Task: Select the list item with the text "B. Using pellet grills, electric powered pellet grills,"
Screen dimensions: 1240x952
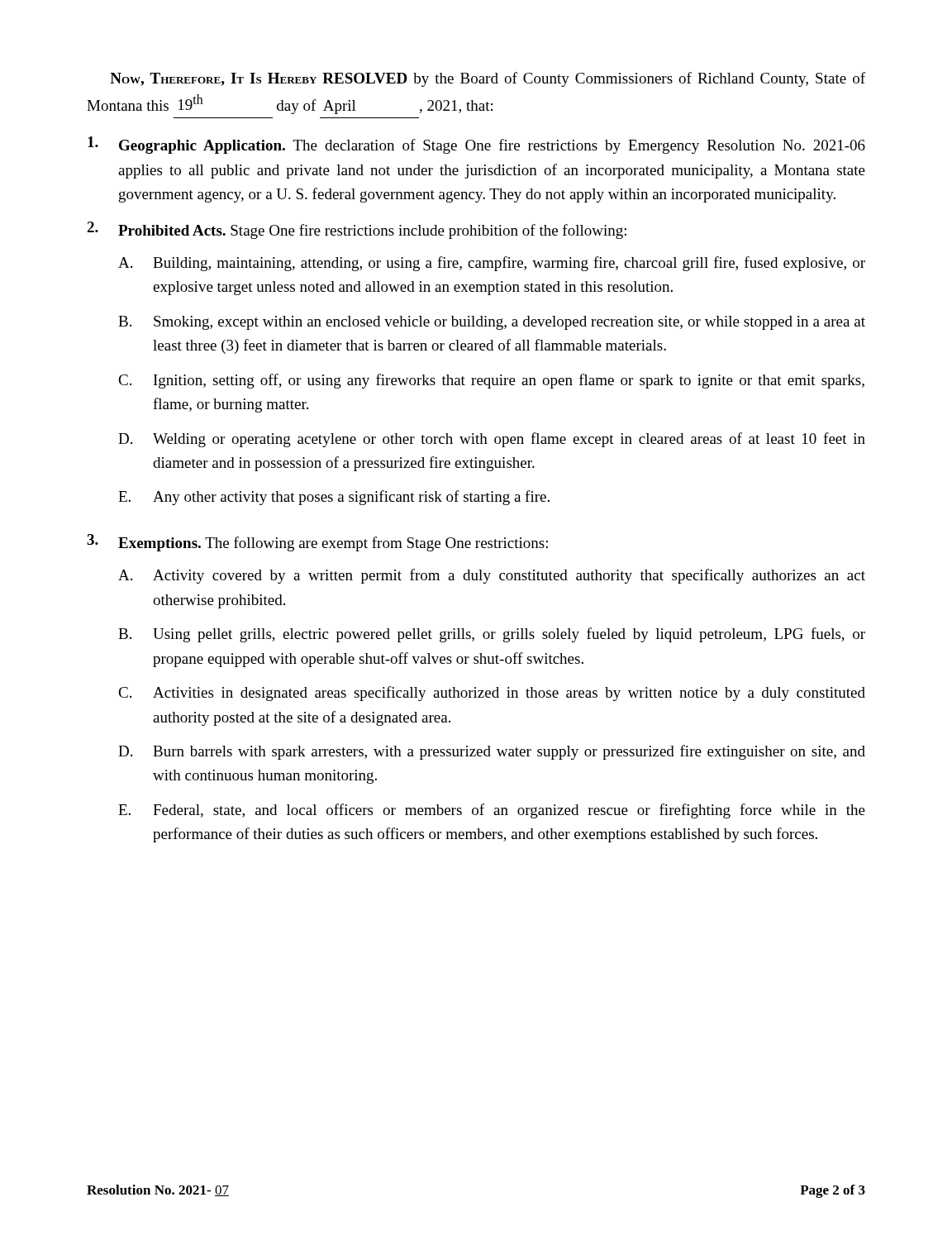Action: point(492,646)
